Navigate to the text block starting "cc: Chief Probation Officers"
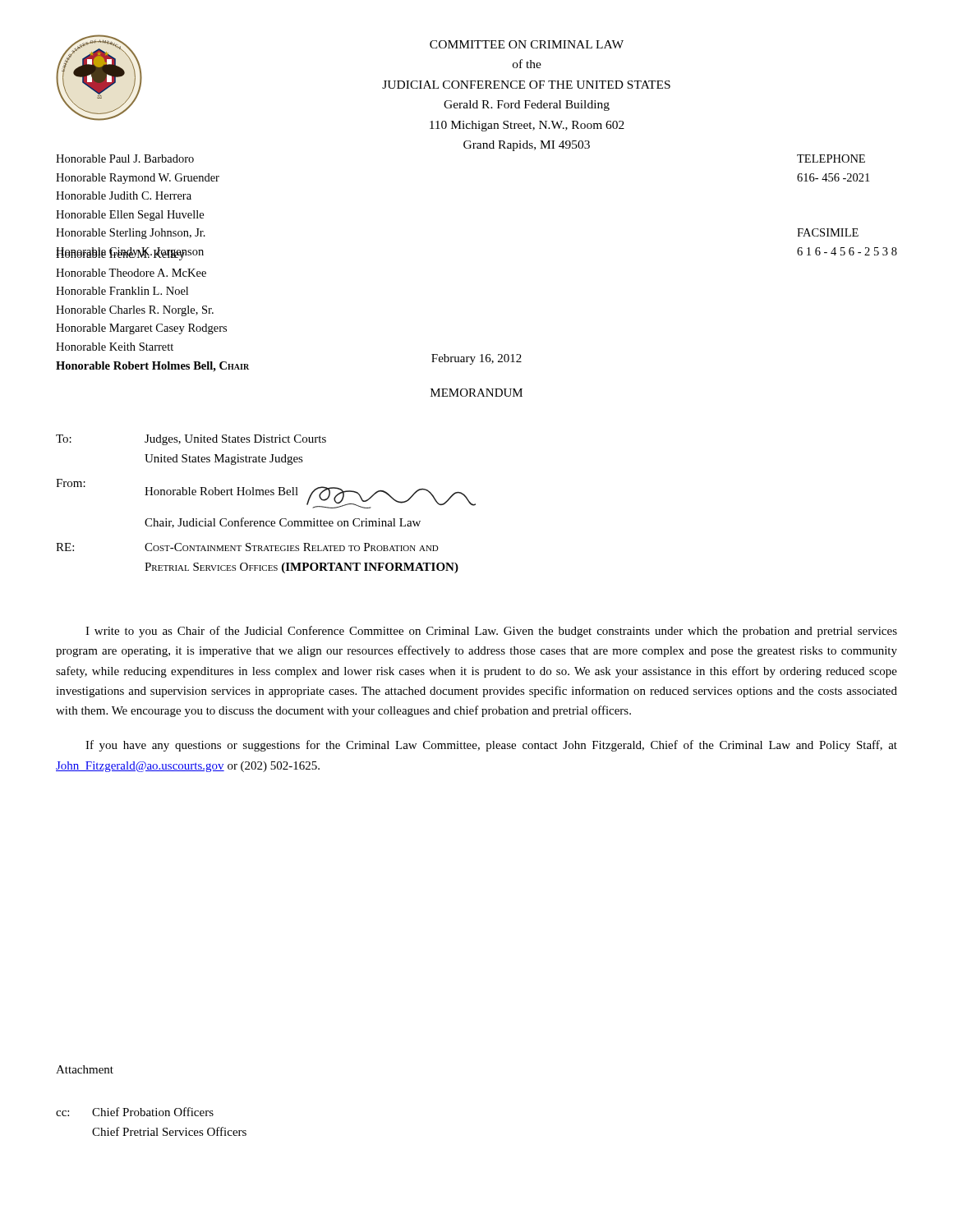Image resolution: width=953 pixels, height=1232 pixels. click(x=151, y=1122)
